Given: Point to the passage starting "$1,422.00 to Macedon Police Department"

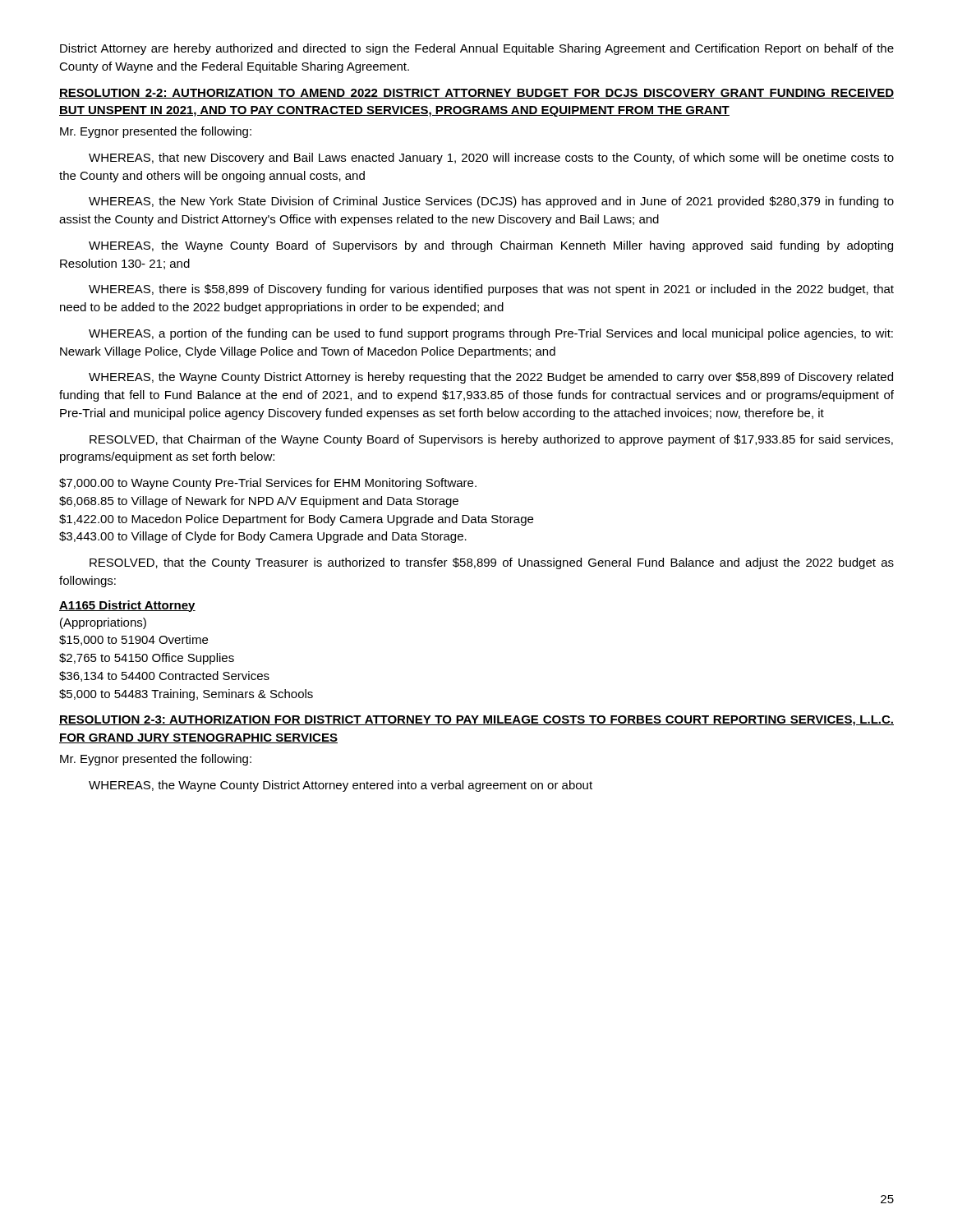Looking at the screenshot, I should point(297,518).
